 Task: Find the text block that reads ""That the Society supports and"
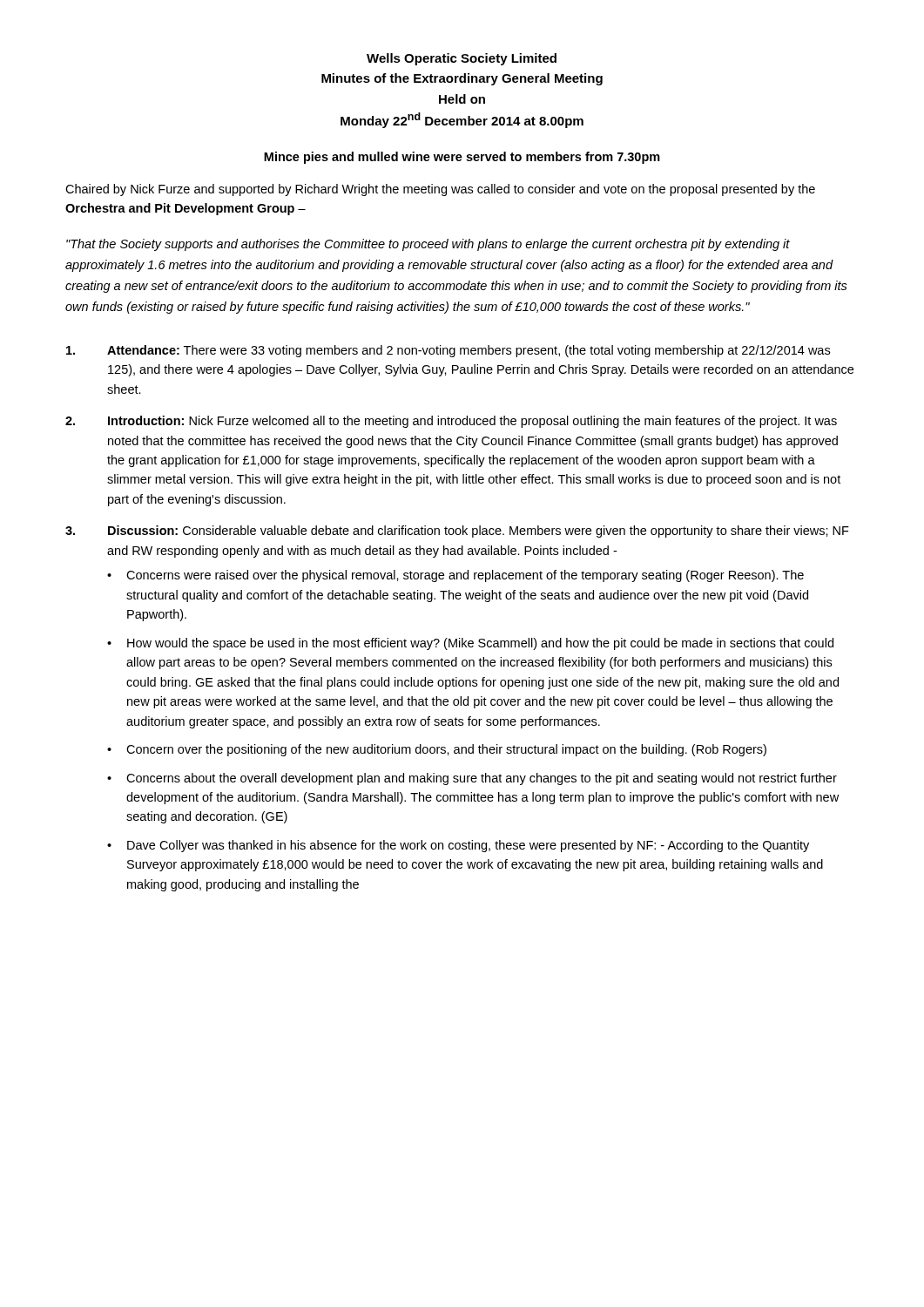[x=456, y=275]
